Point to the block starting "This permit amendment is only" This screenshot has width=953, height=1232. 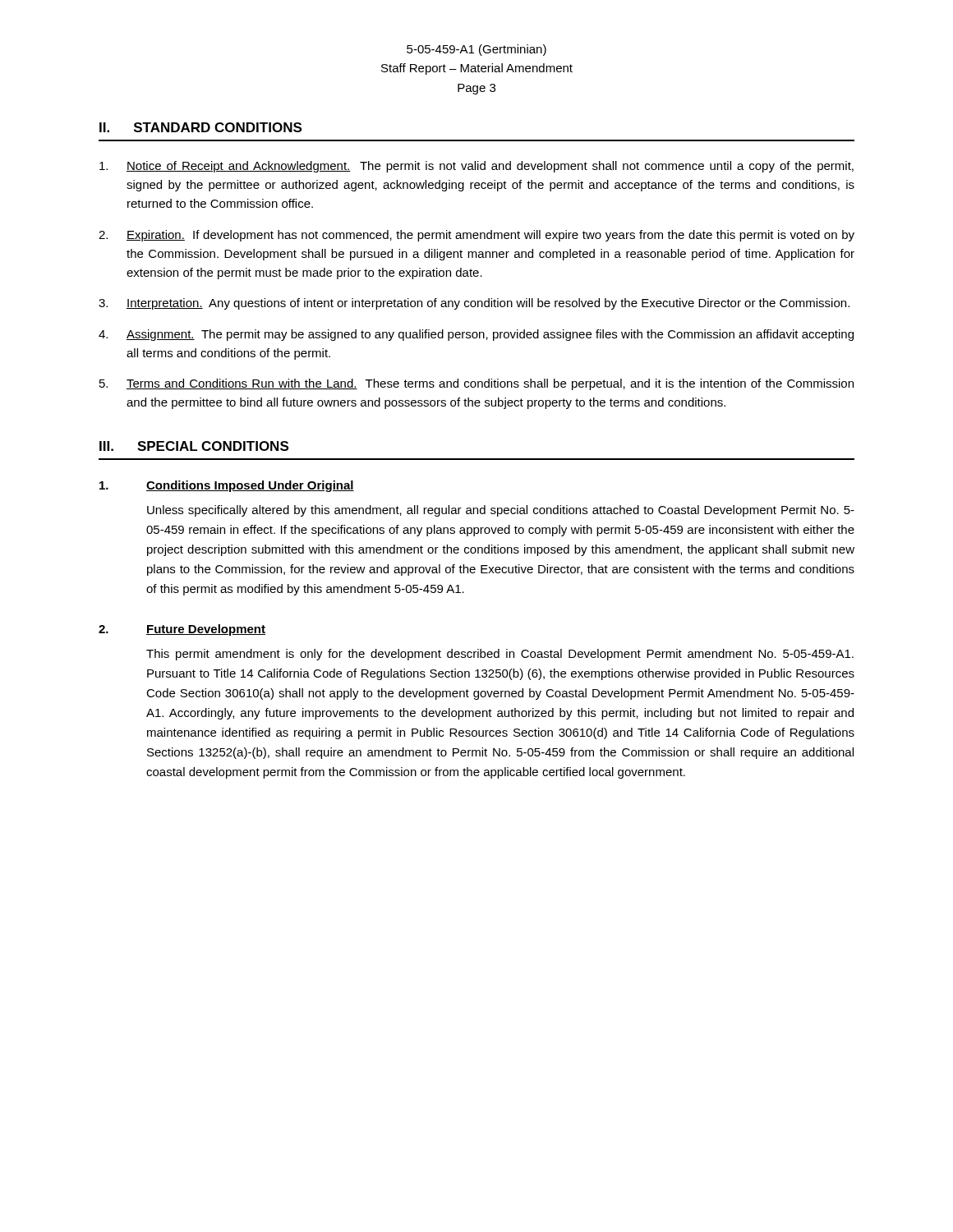tap(500, 712)
